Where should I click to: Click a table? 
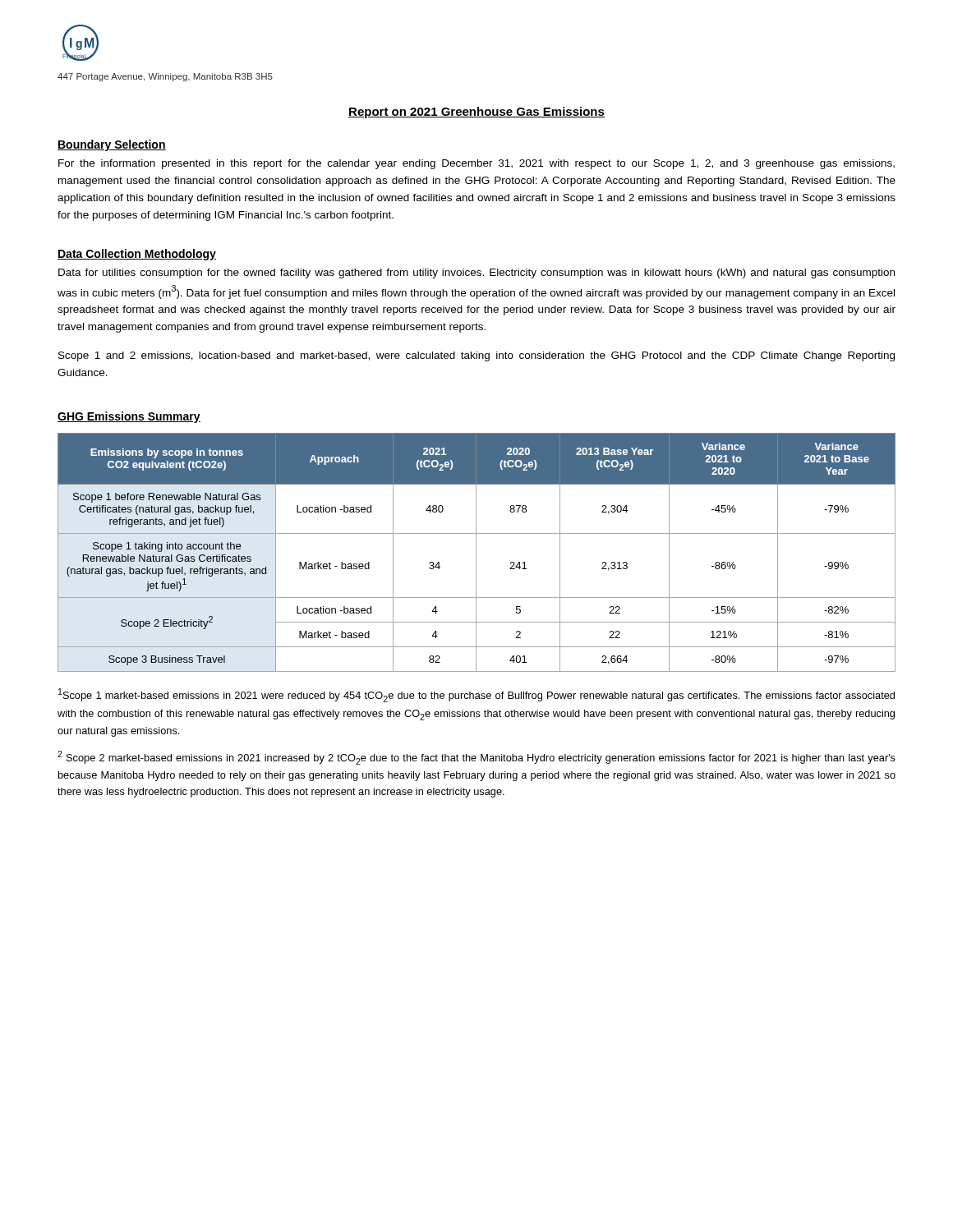click(476, 552)
